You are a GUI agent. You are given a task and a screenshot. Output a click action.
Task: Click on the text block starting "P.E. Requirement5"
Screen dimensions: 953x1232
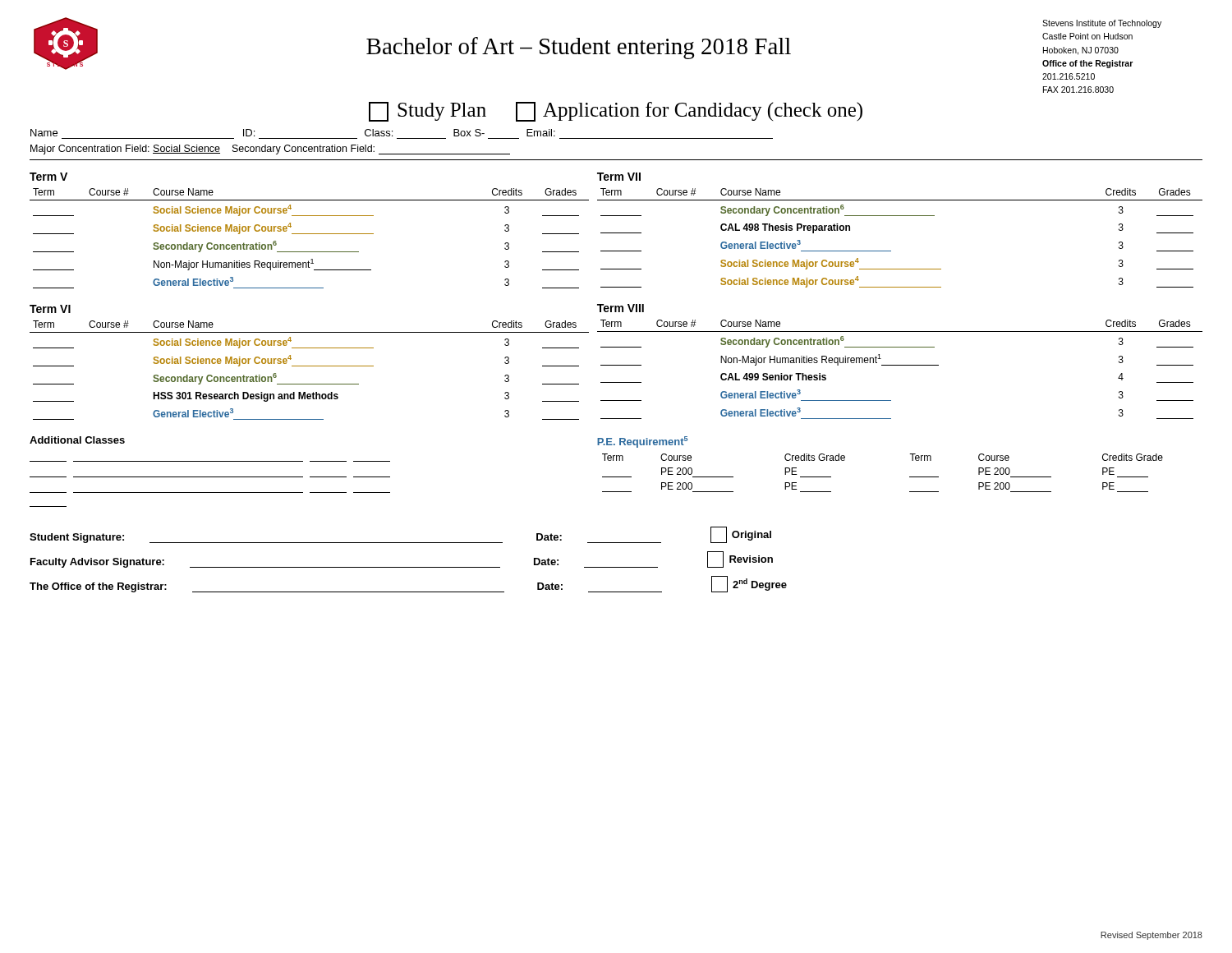coord(642,441)
